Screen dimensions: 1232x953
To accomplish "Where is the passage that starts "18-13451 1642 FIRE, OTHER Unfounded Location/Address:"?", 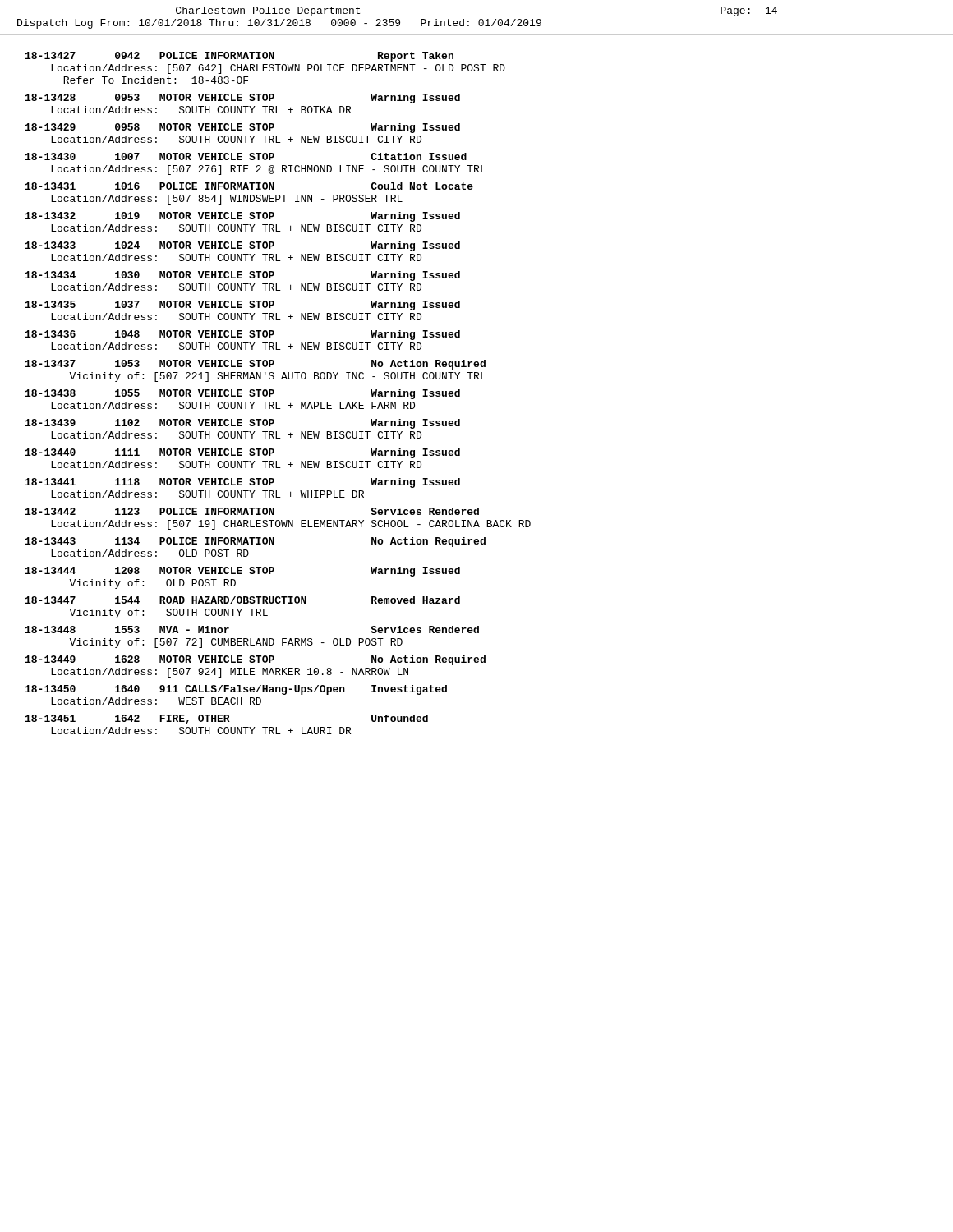I will (x=227, y=719).
